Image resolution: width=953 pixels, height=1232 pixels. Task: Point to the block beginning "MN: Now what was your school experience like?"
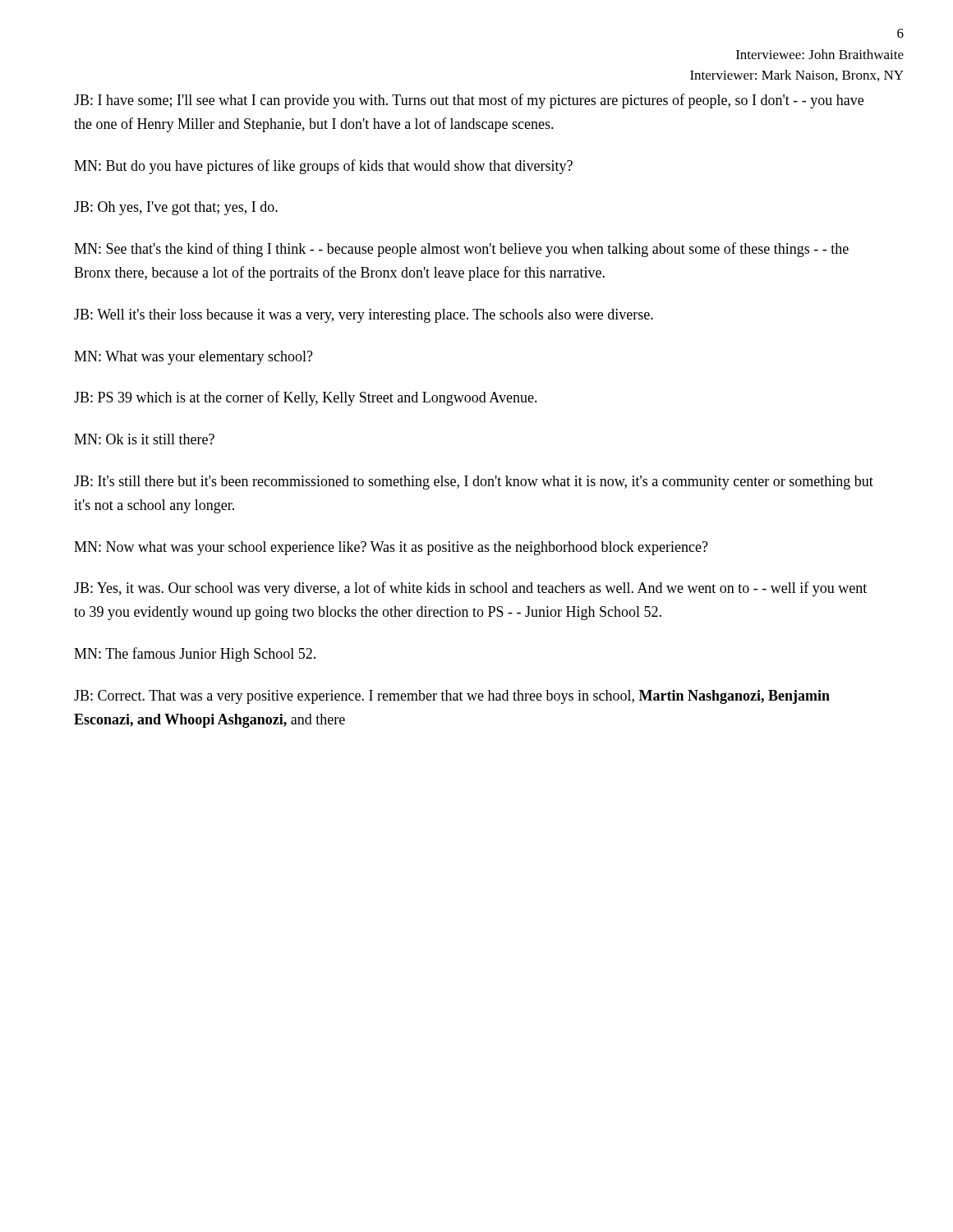pos(391,547)
